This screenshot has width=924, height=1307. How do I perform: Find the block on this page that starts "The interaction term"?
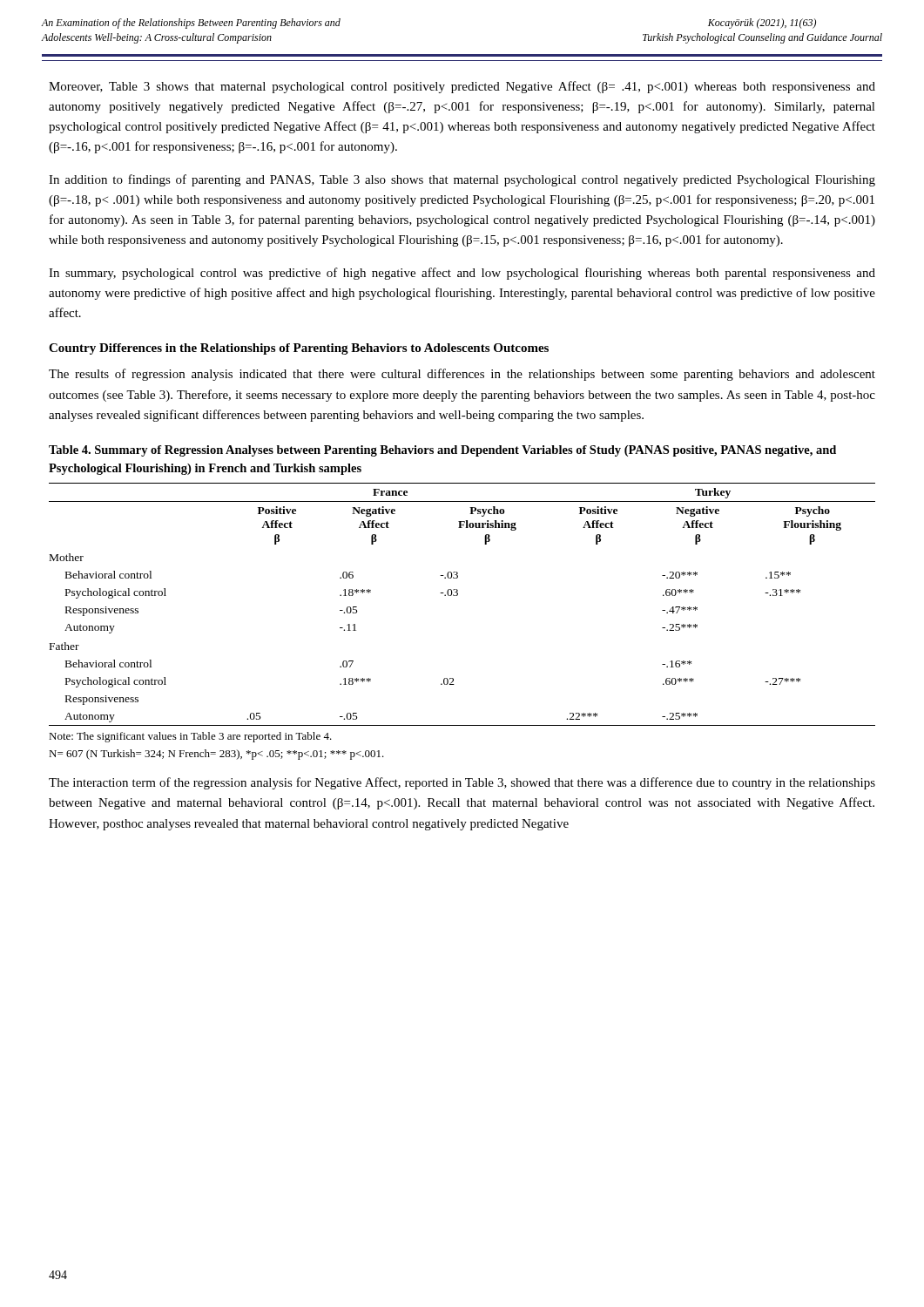point(462,803)
